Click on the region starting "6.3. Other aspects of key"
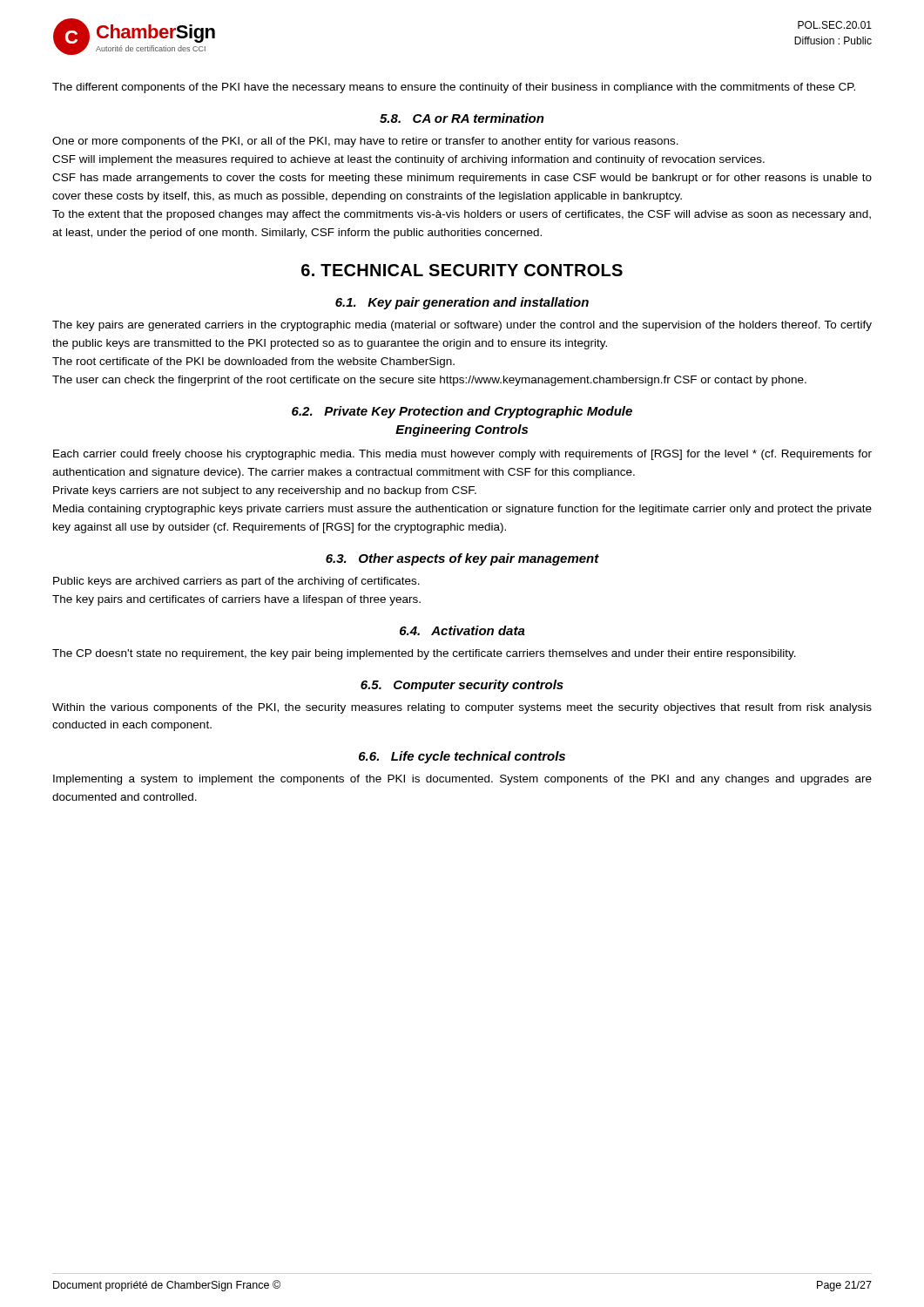924x1307 pixels. click(x=462, y=558)
